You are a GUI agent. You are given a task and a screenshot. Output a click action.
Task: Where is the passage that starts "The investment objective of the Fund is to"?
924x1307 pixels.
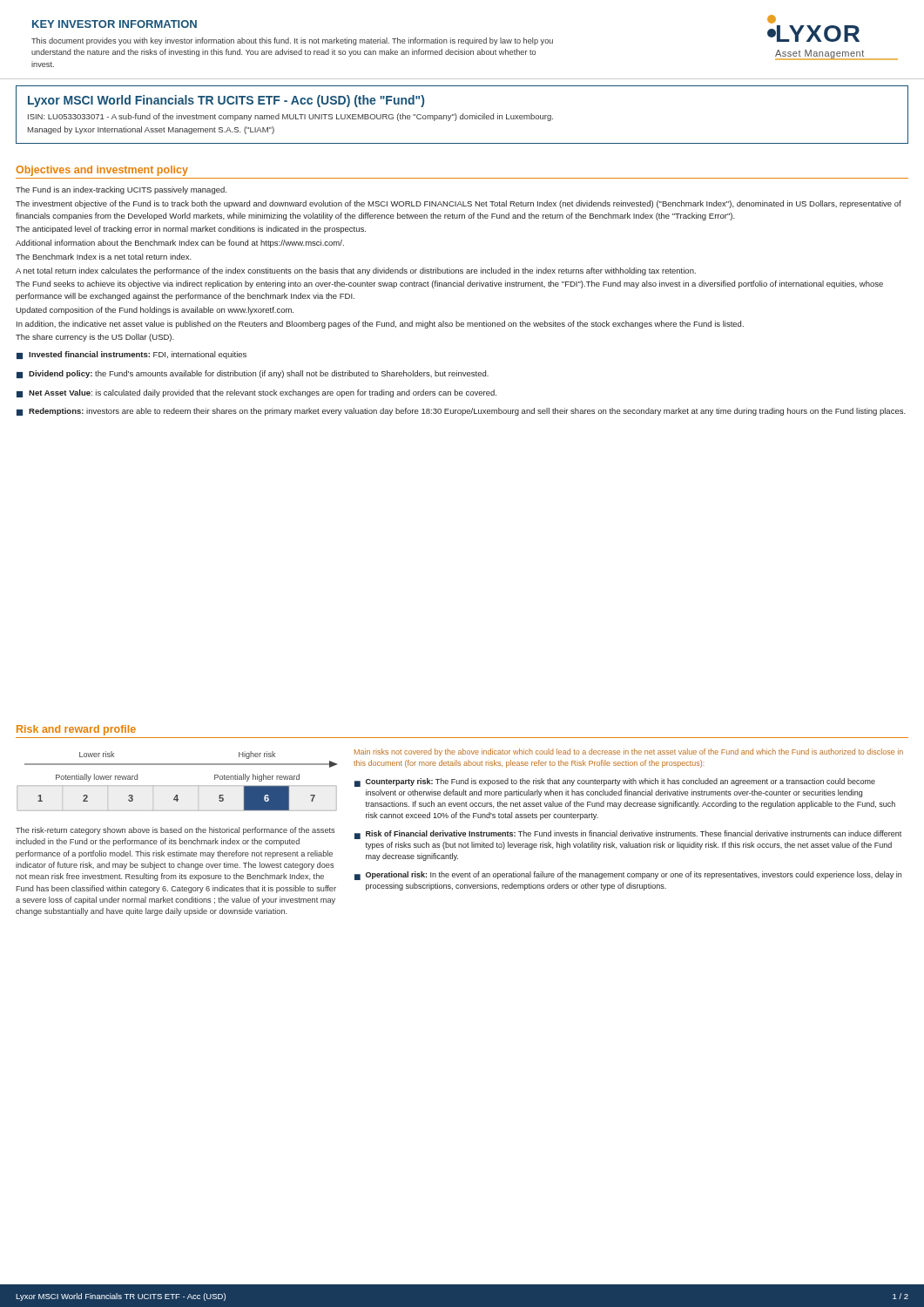click(x=458, y=209)
